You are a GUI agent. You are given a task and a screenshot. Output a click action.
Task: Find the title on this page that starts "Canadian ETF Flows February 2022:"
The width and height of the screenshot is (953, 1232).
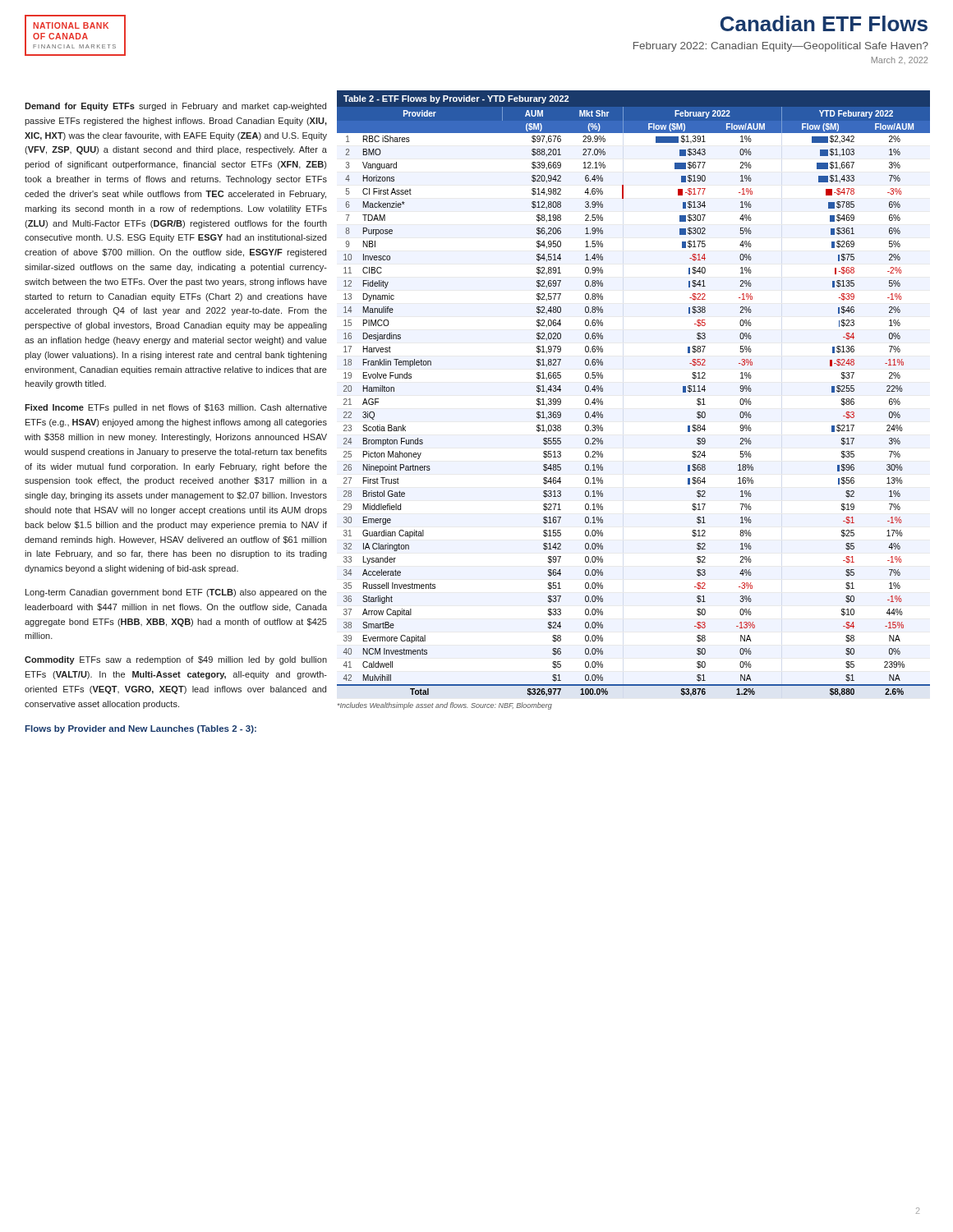(780, 38)
